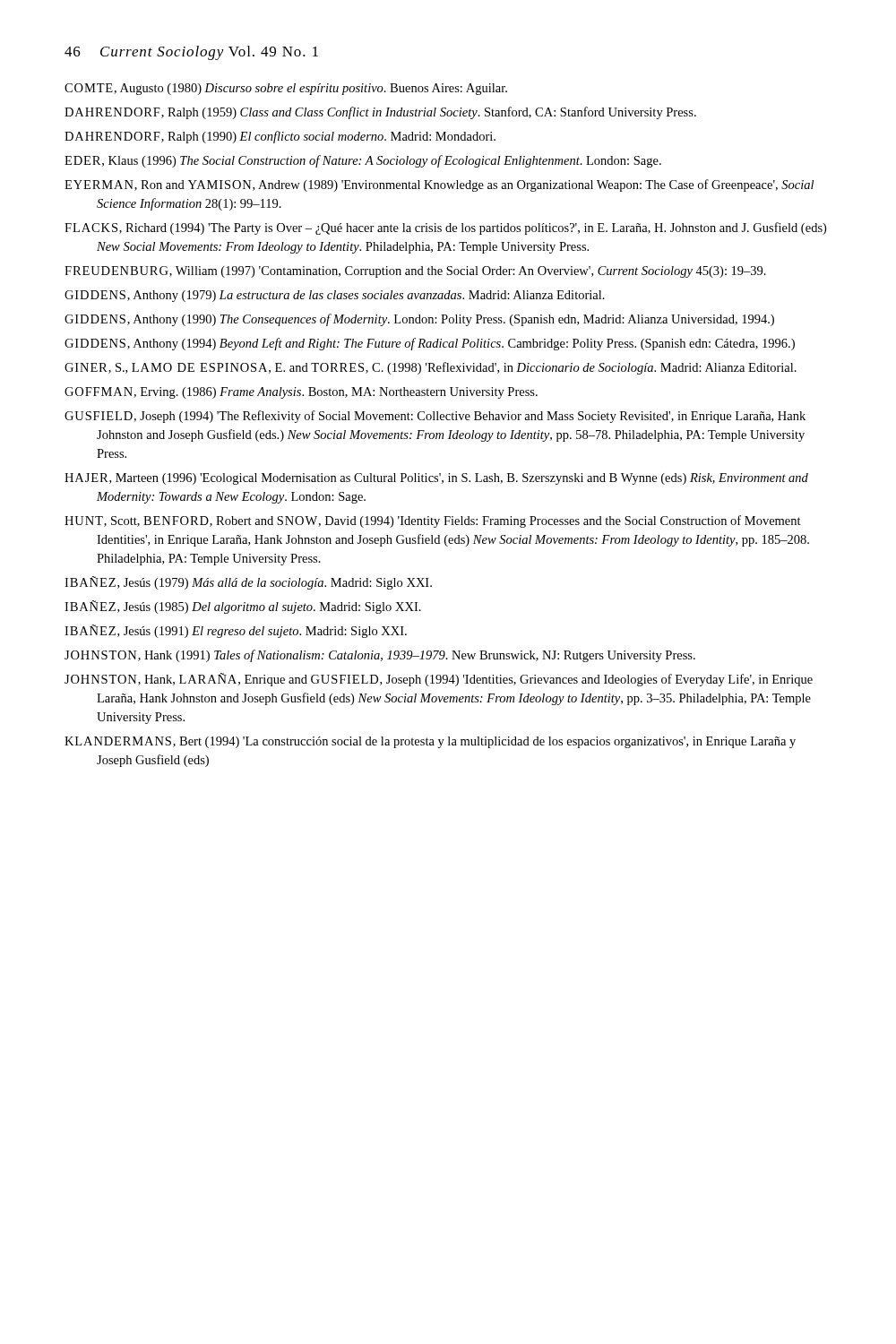Navigate to the block starting "GIDDENS, Anthony (1990) The"

[420, 319]
